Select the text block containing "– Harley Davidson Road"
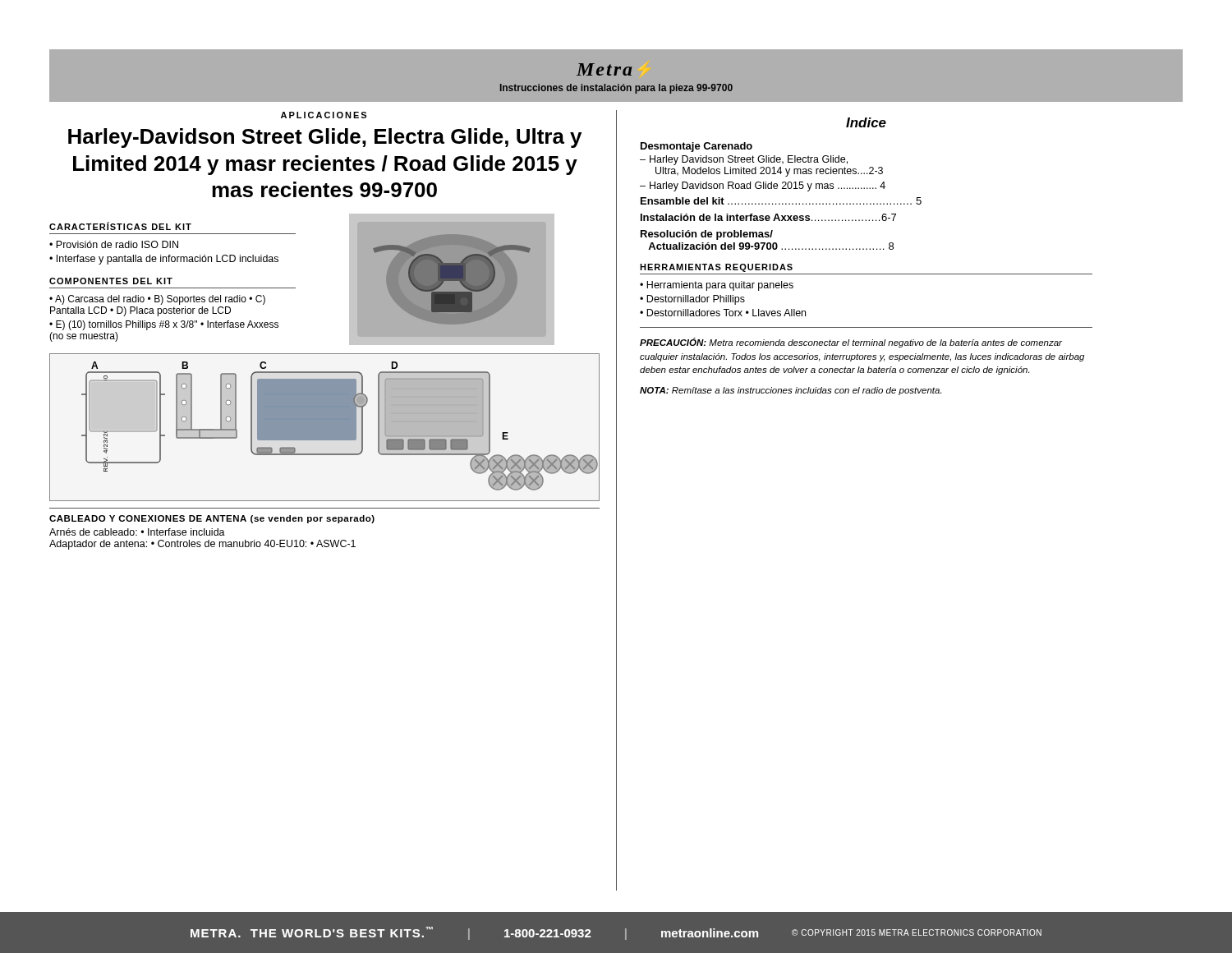 coord(763,186)
